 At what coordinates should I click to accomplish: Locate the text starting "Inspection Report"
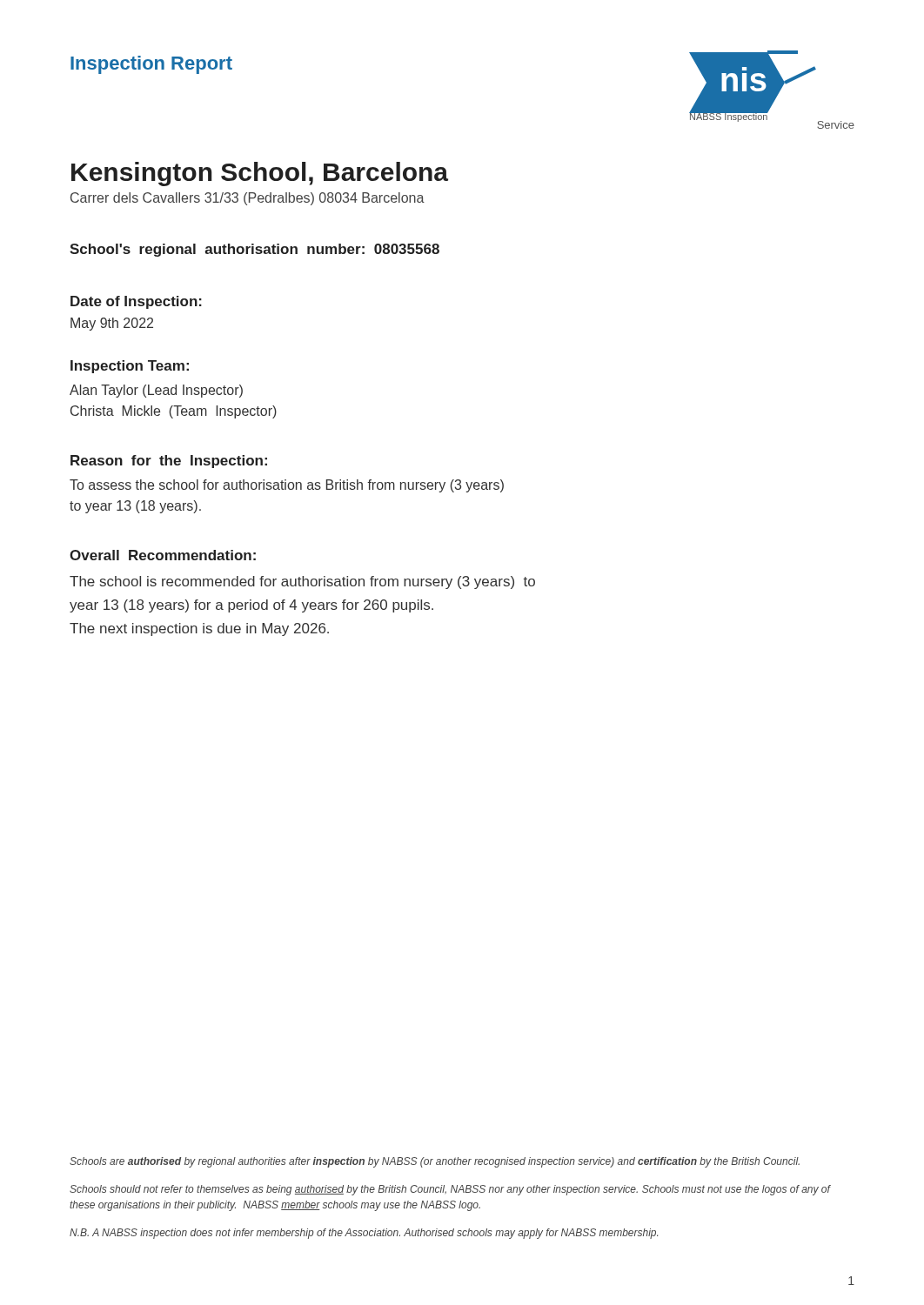pos(151,63)
